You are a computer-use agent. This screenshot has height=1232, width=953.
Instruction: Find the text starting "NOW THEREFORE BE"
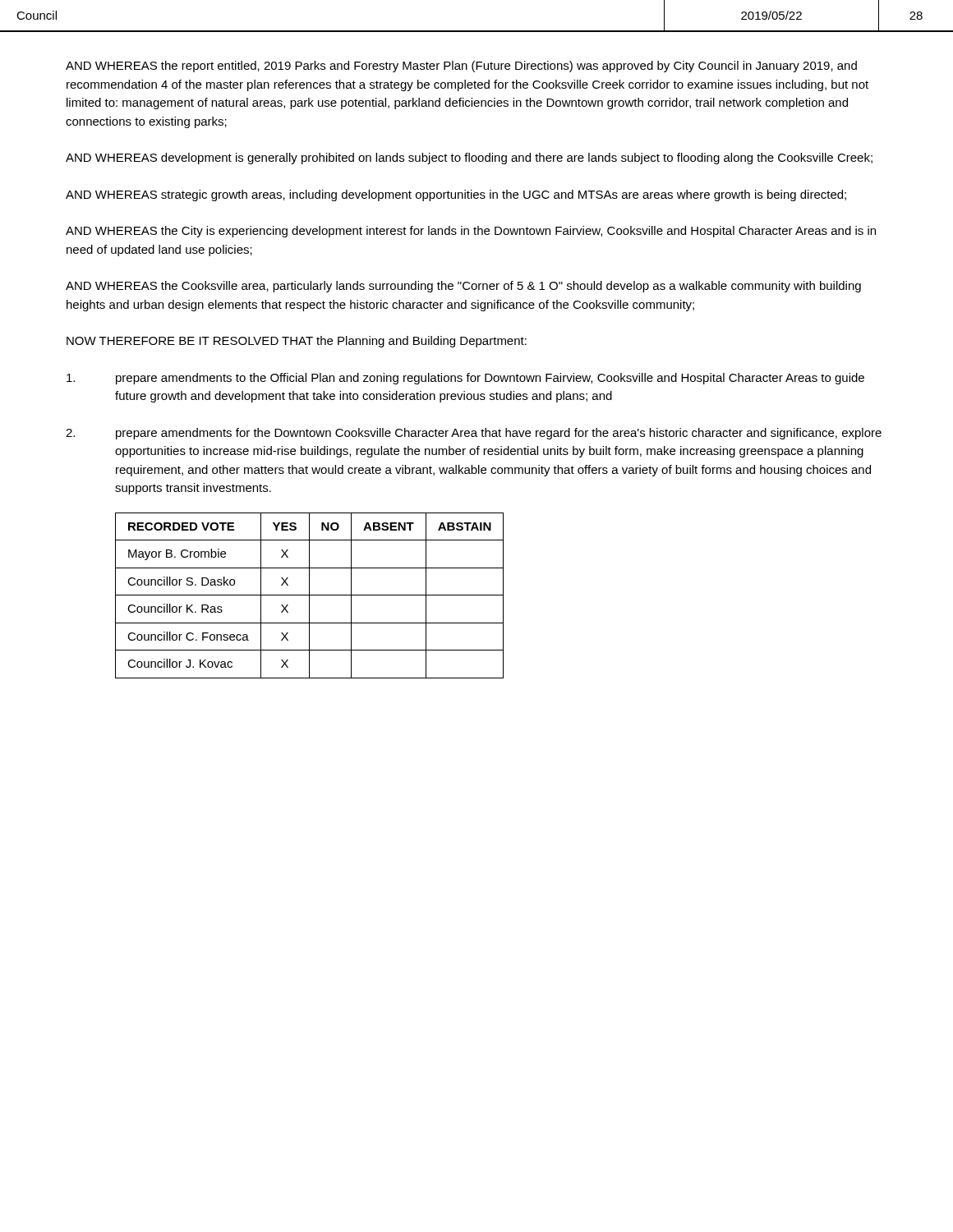click(297, 340)
